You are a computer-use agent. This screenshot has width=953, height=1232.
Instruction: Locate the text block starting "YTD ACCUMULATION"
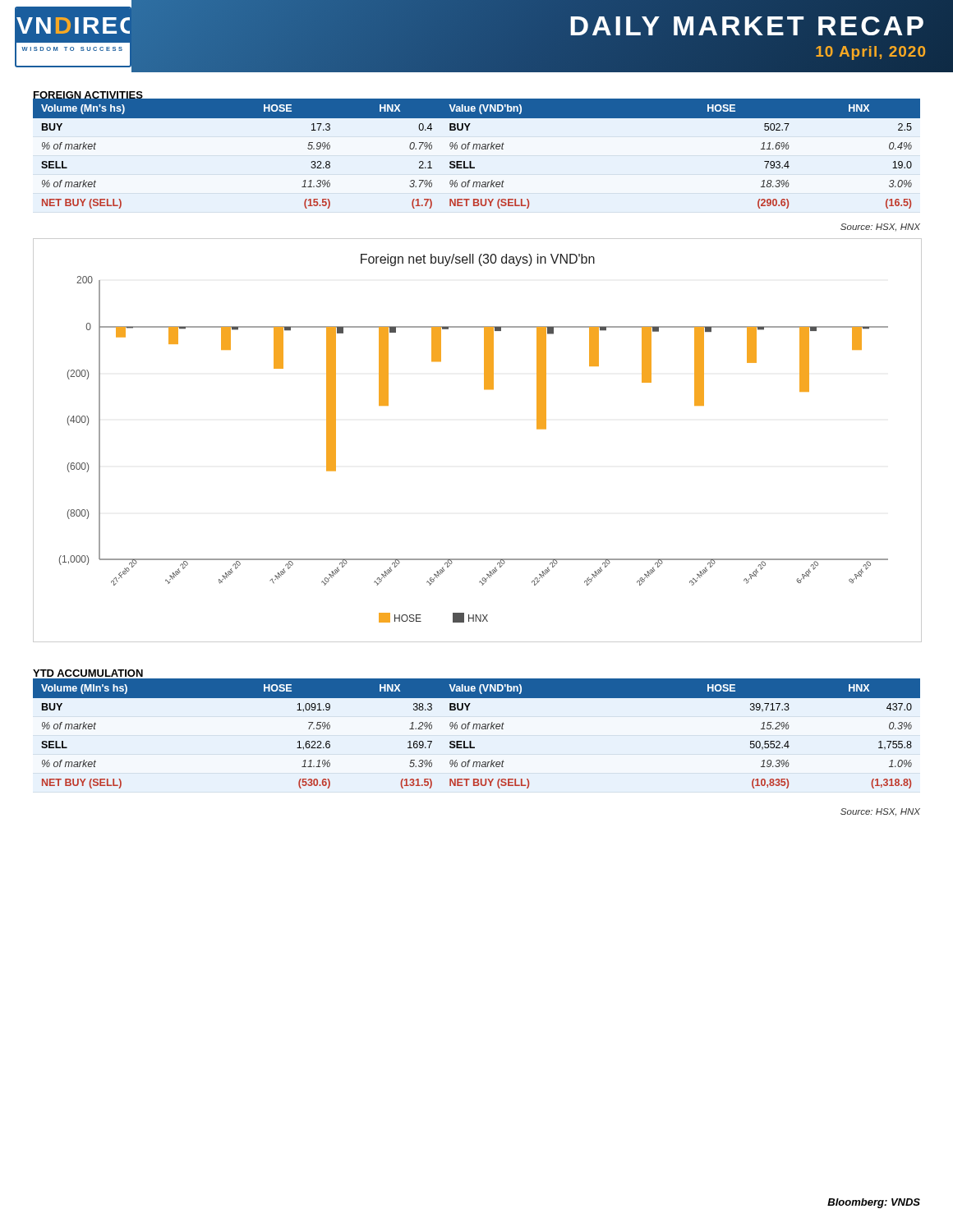click(x=88, y=673)
